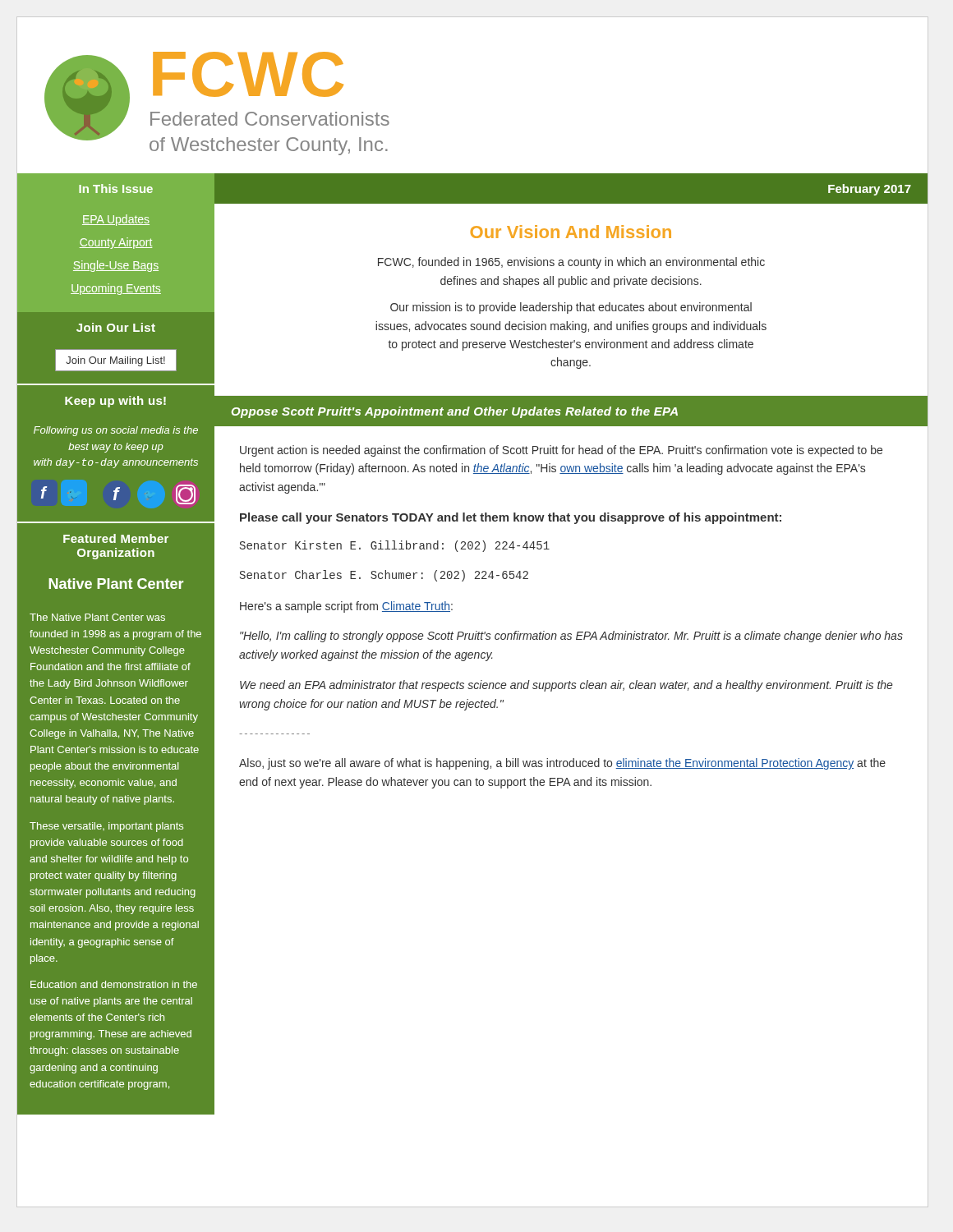Image resolution: width=953 pixels, height=1232 pixels.
Task: Click on the text block that says "Please call your"
Action: click(511, 517)
